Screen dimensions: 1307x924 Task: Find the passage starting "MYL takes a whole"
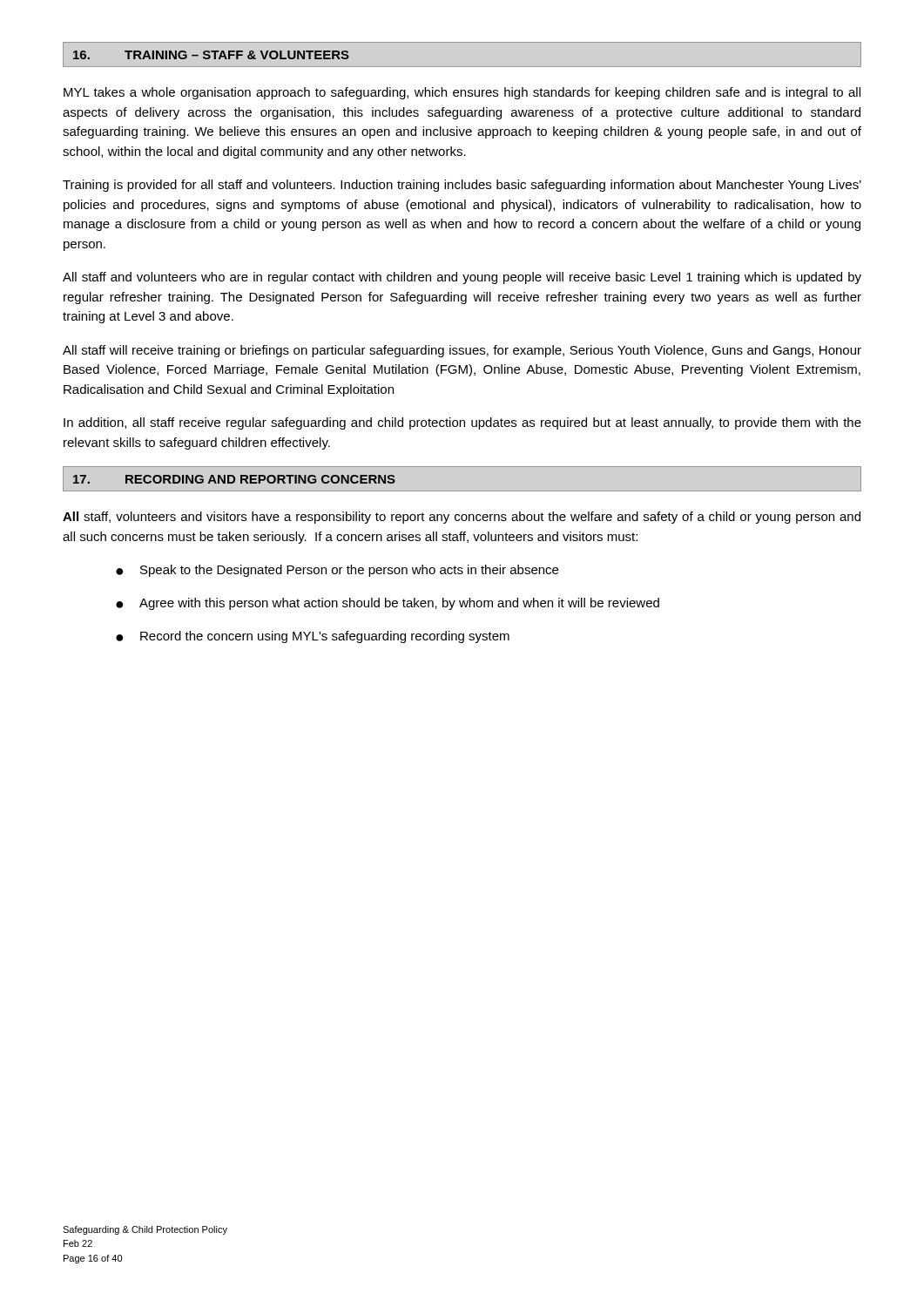462,121
